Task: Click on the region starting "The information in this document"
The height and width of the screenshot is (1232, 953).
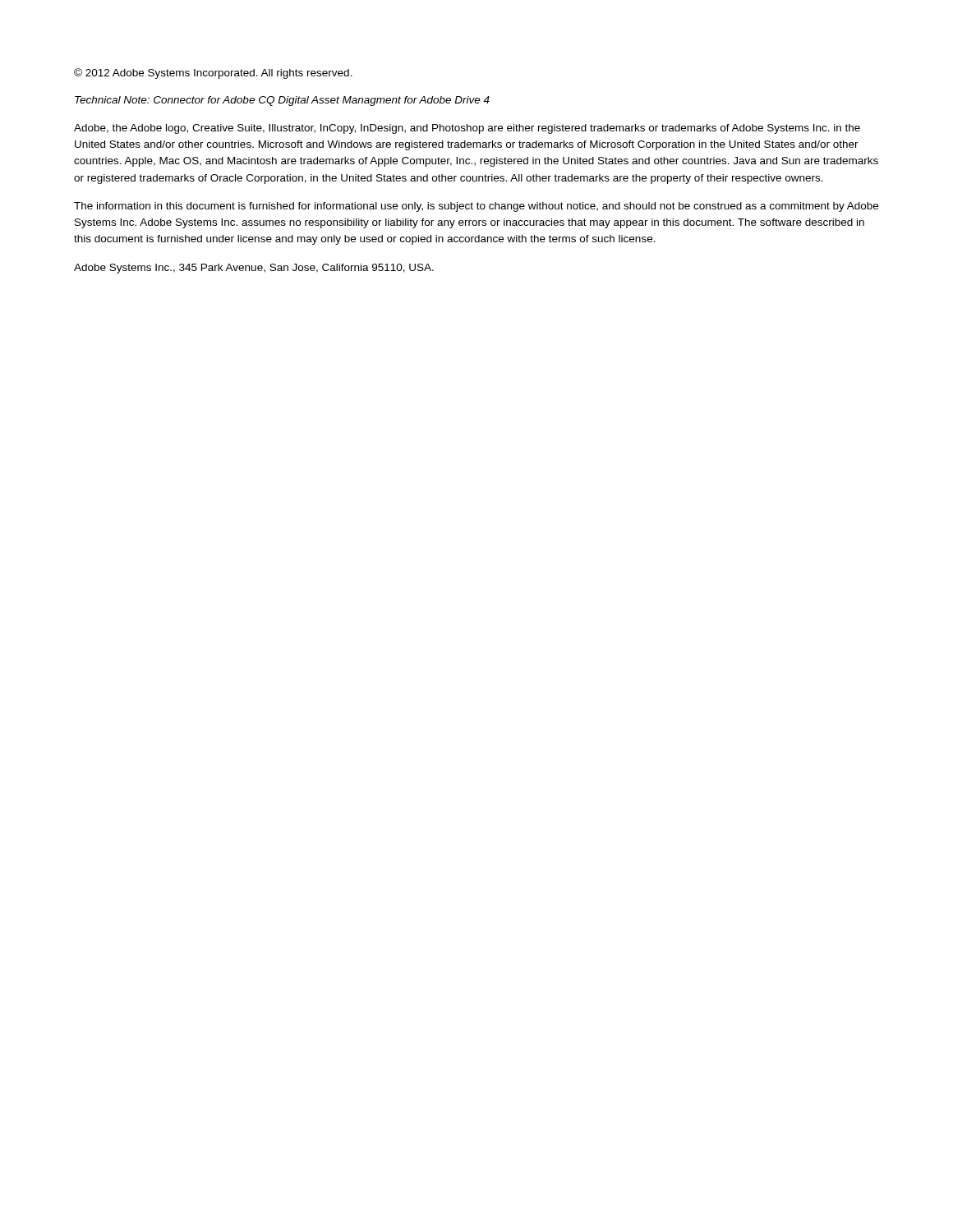Action: (476, 222)
